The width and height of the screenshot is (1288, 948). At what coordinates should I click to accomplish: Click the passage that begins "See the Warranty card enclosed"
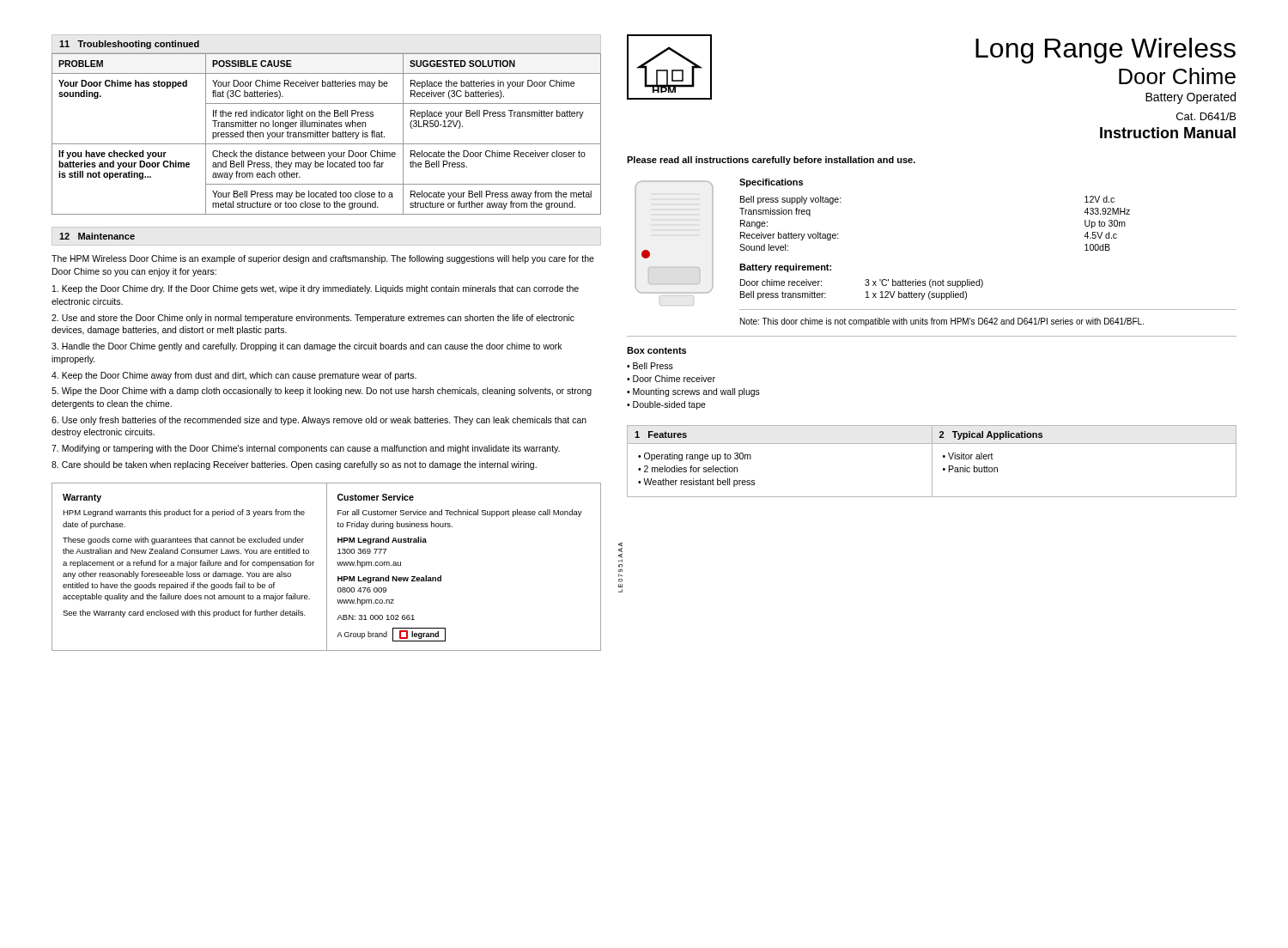[x=184, y=612]
